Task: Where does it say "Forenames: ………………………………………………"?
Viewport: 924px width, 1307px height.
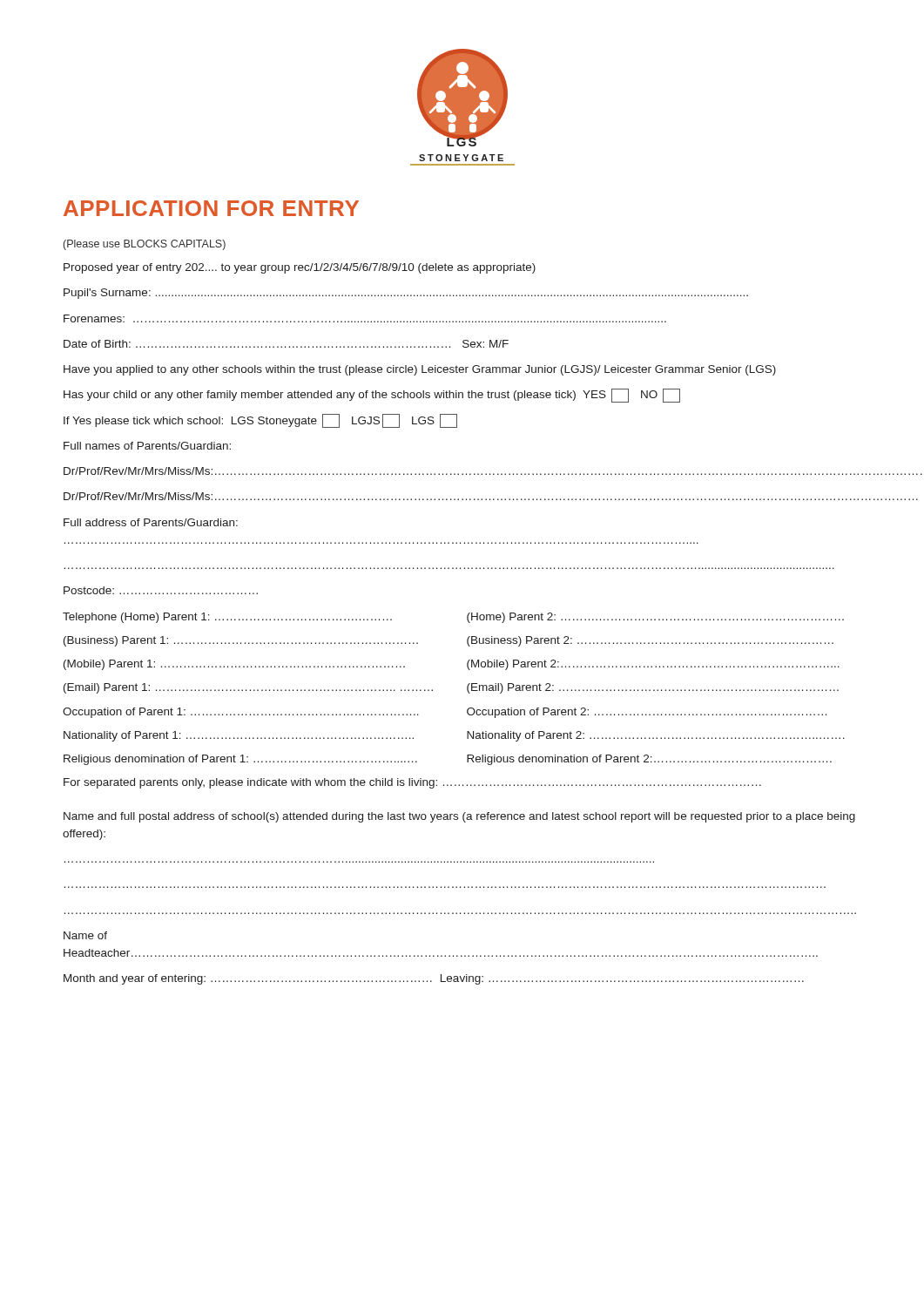Action: pyautogui.click(x=365, y=318)
